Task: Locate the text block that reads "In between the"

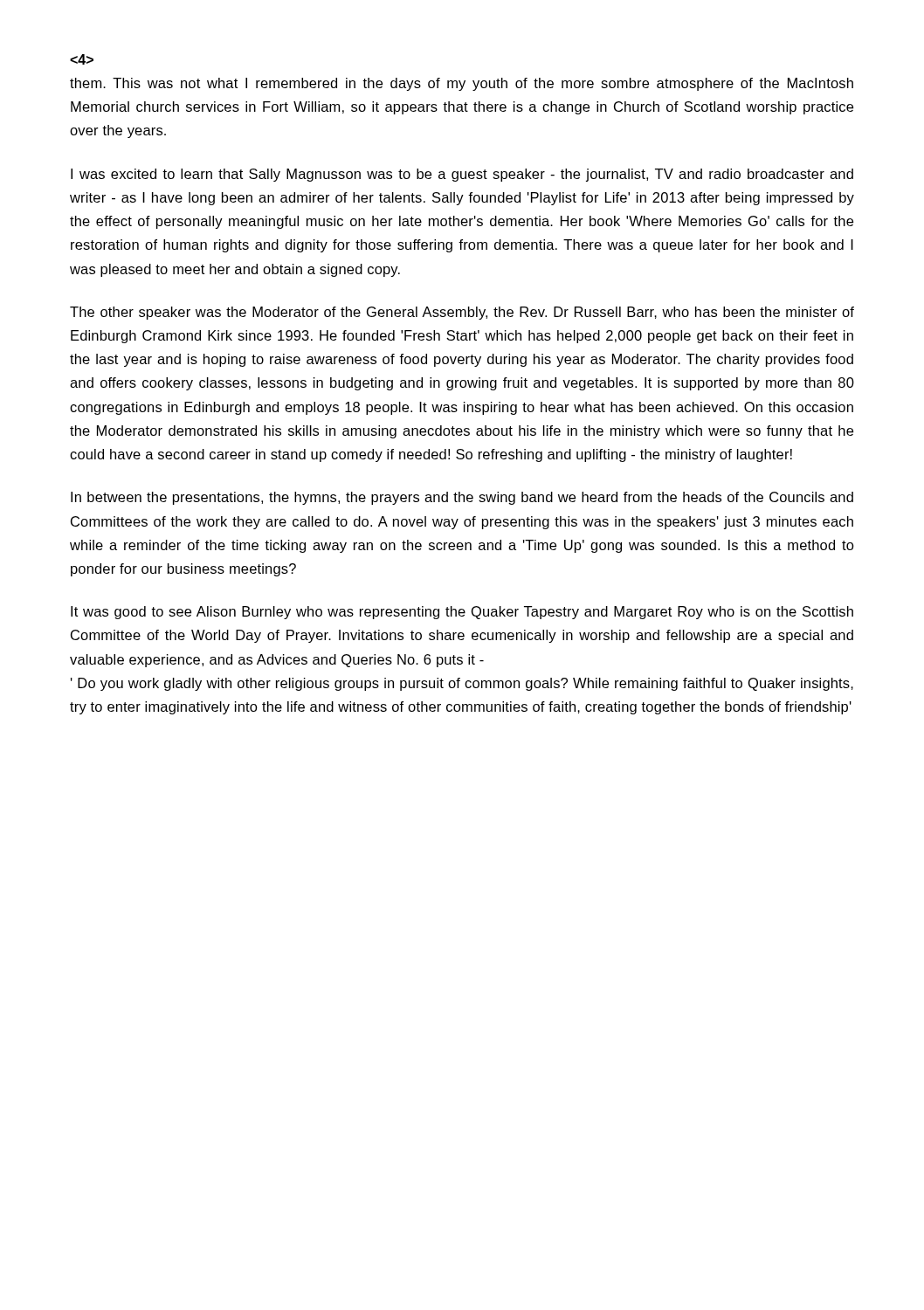Action: 462,533
